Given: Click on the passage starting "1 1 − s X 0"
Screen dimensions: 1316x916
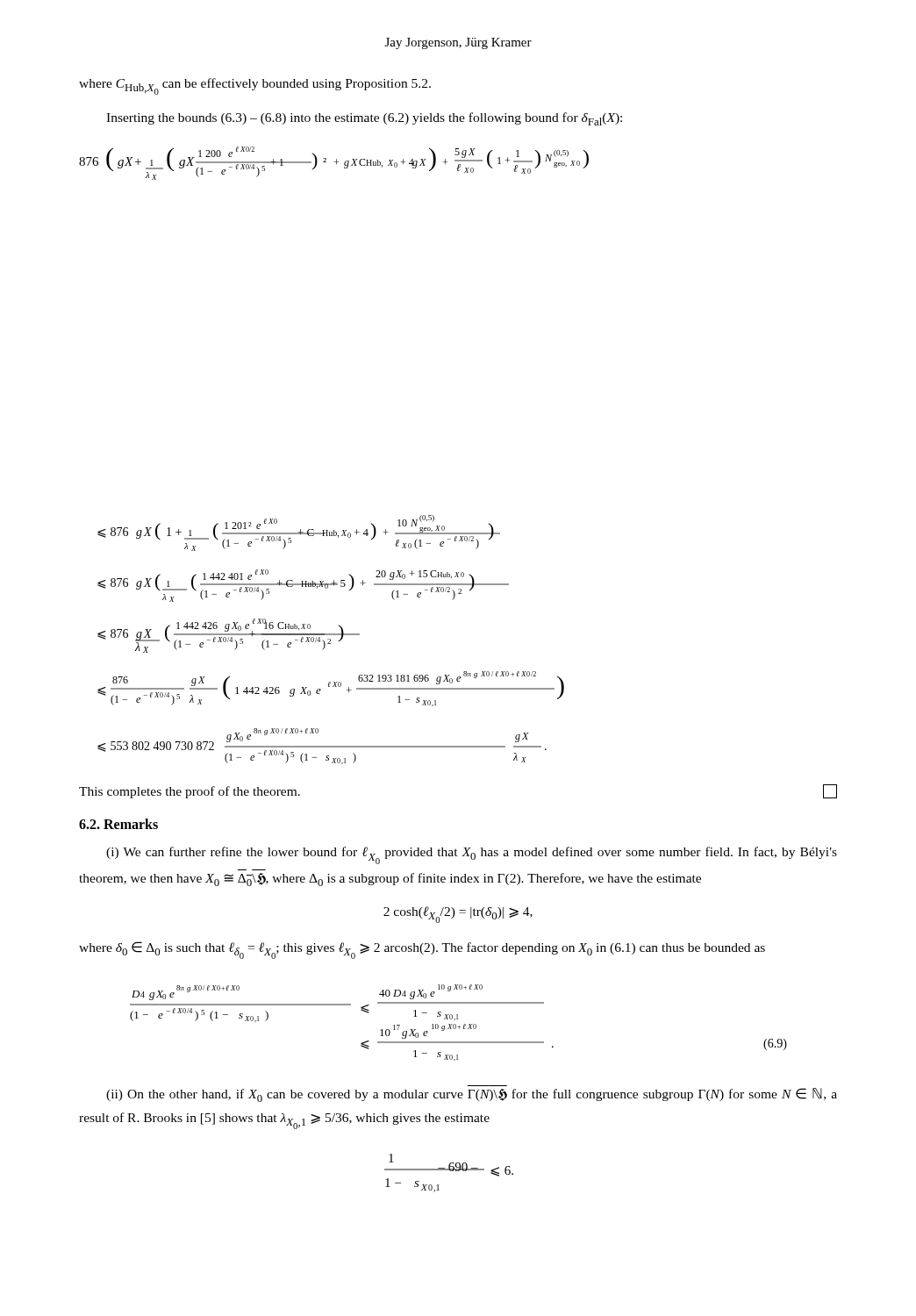Looking at the screenshot, I should [x=458, y=1172].
